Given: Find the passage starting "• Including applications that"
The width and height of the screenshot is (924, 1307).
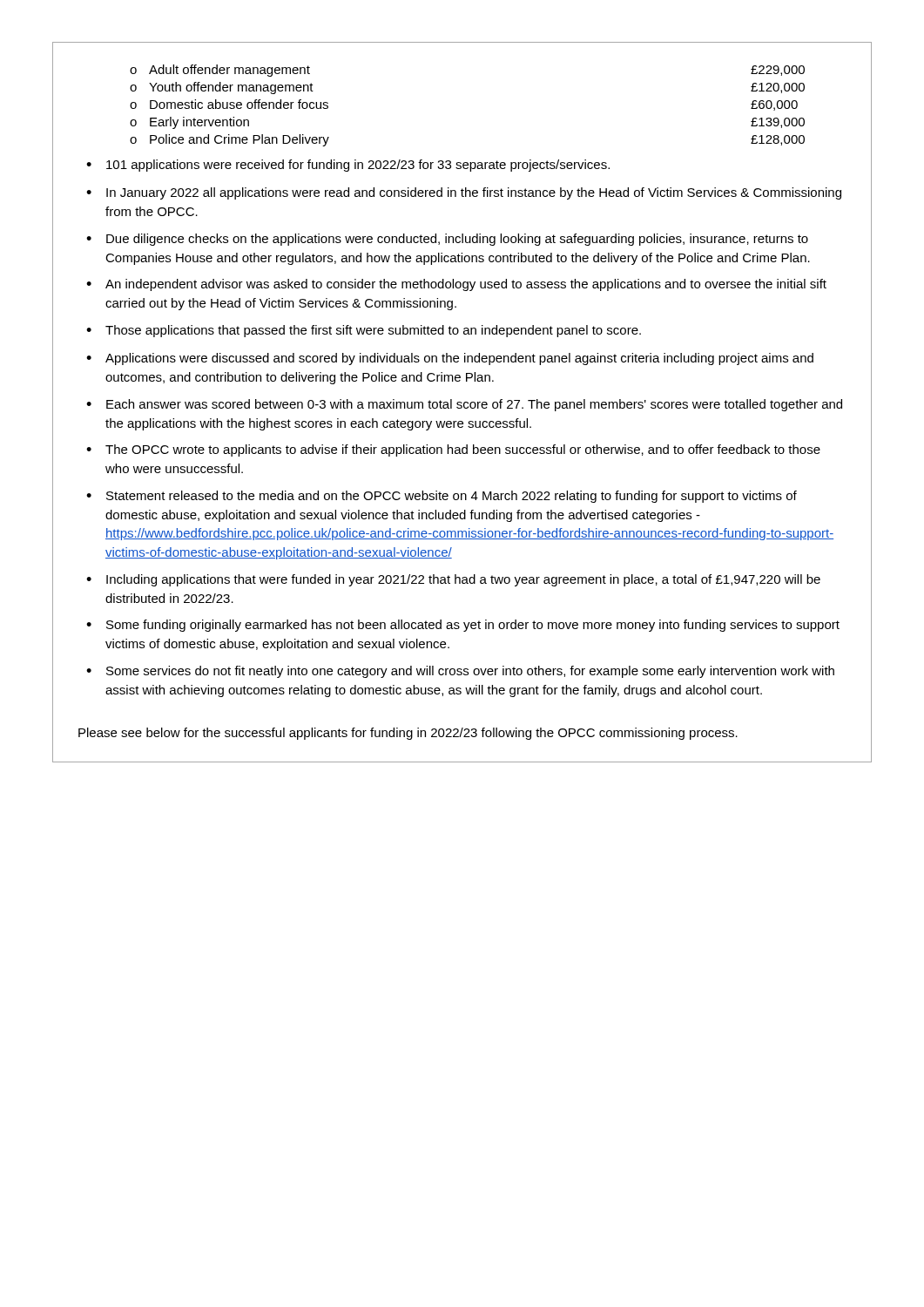Looking at the screenshot, I should coord(466,589).
